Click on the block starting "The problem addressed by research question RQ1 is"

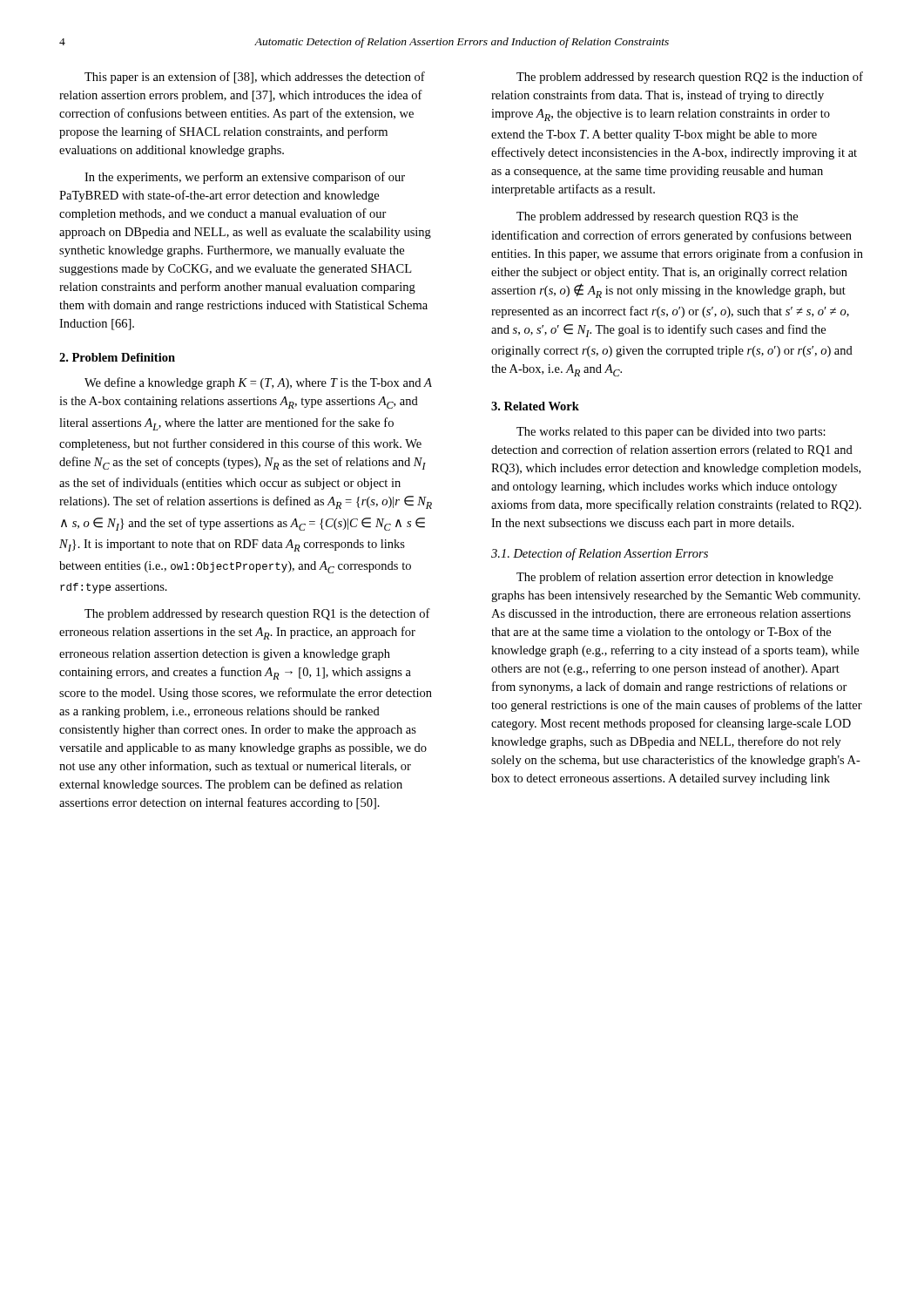coord(246,709)
